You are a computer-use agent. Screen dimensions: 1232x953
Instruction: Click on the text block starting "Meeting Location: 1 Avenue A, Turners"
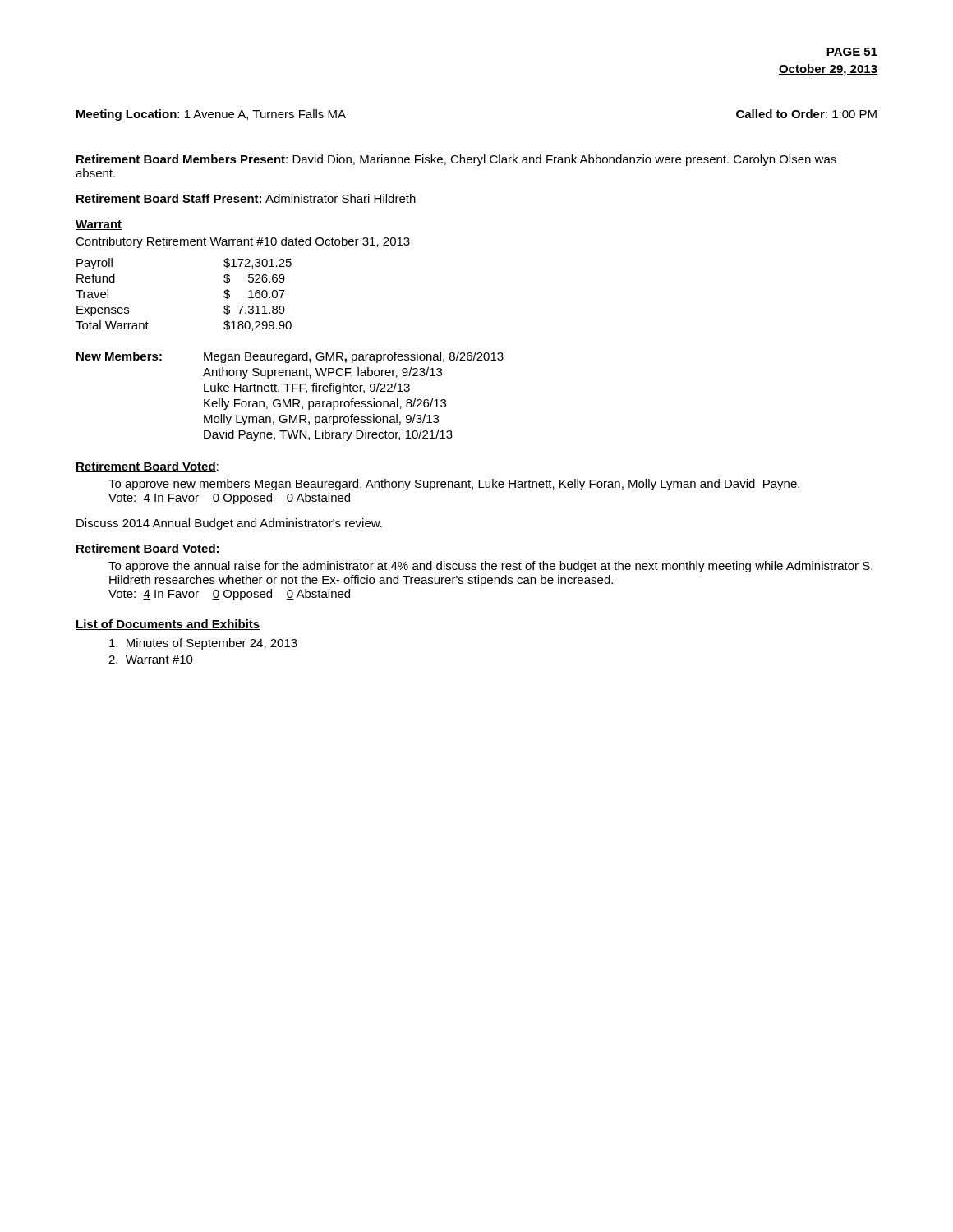coord(216,115)
